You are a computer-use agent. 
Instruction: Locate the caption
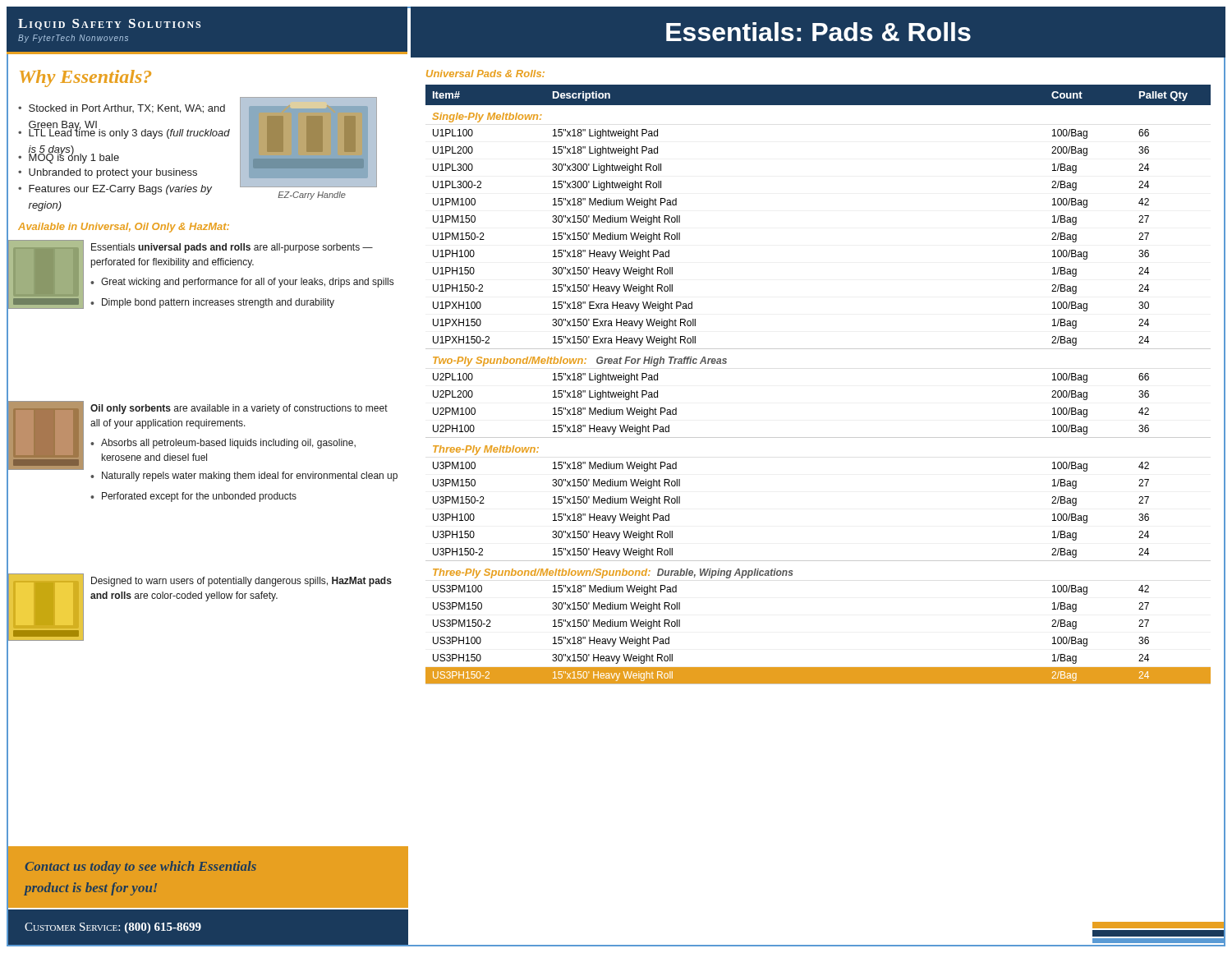point(312,195)
